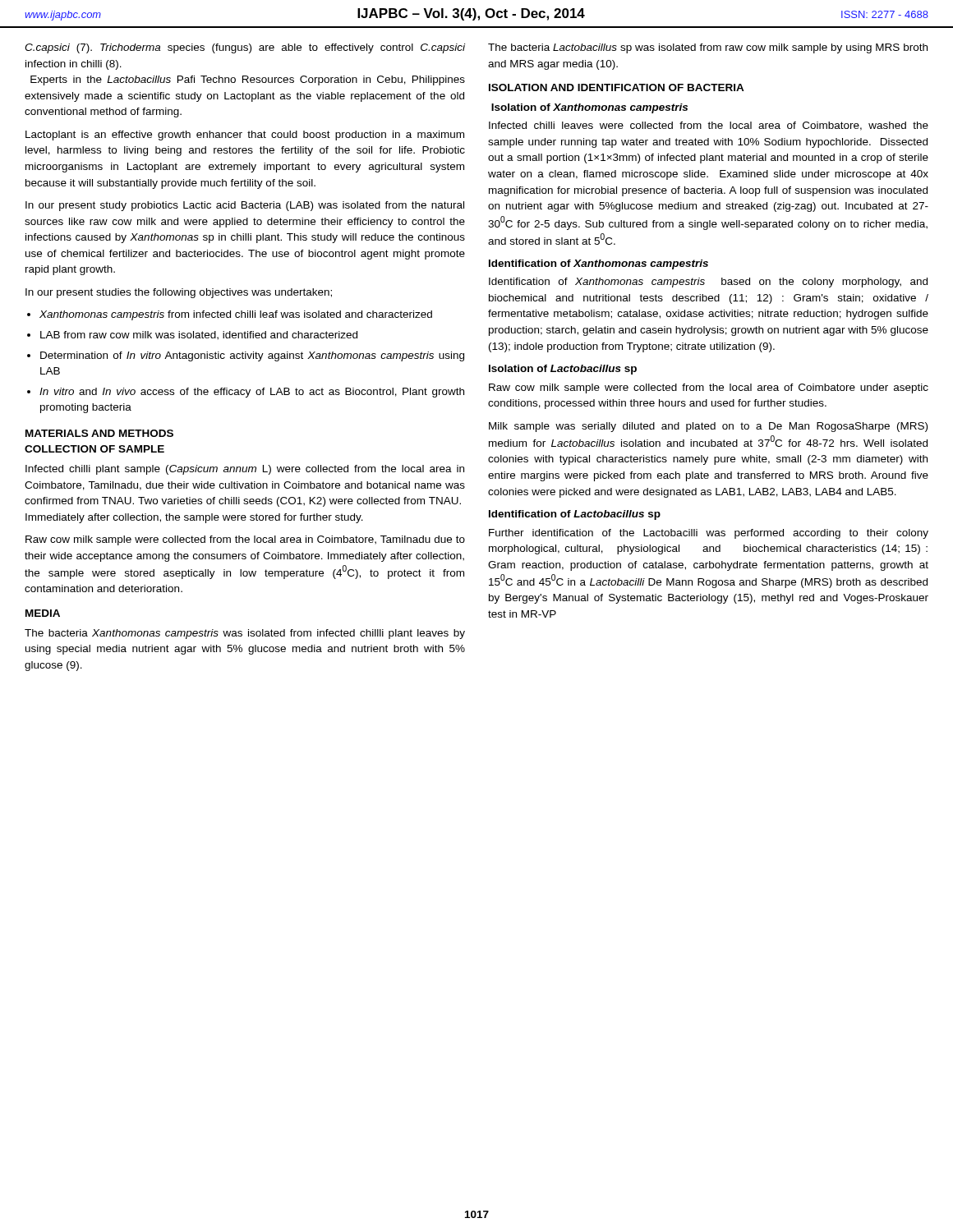Image resolution: width=953 pixels, height=1232 pixels.
Task: Click on the element starting "Identification of Xanthomonas campestris based"
Action: pos(708,314)
